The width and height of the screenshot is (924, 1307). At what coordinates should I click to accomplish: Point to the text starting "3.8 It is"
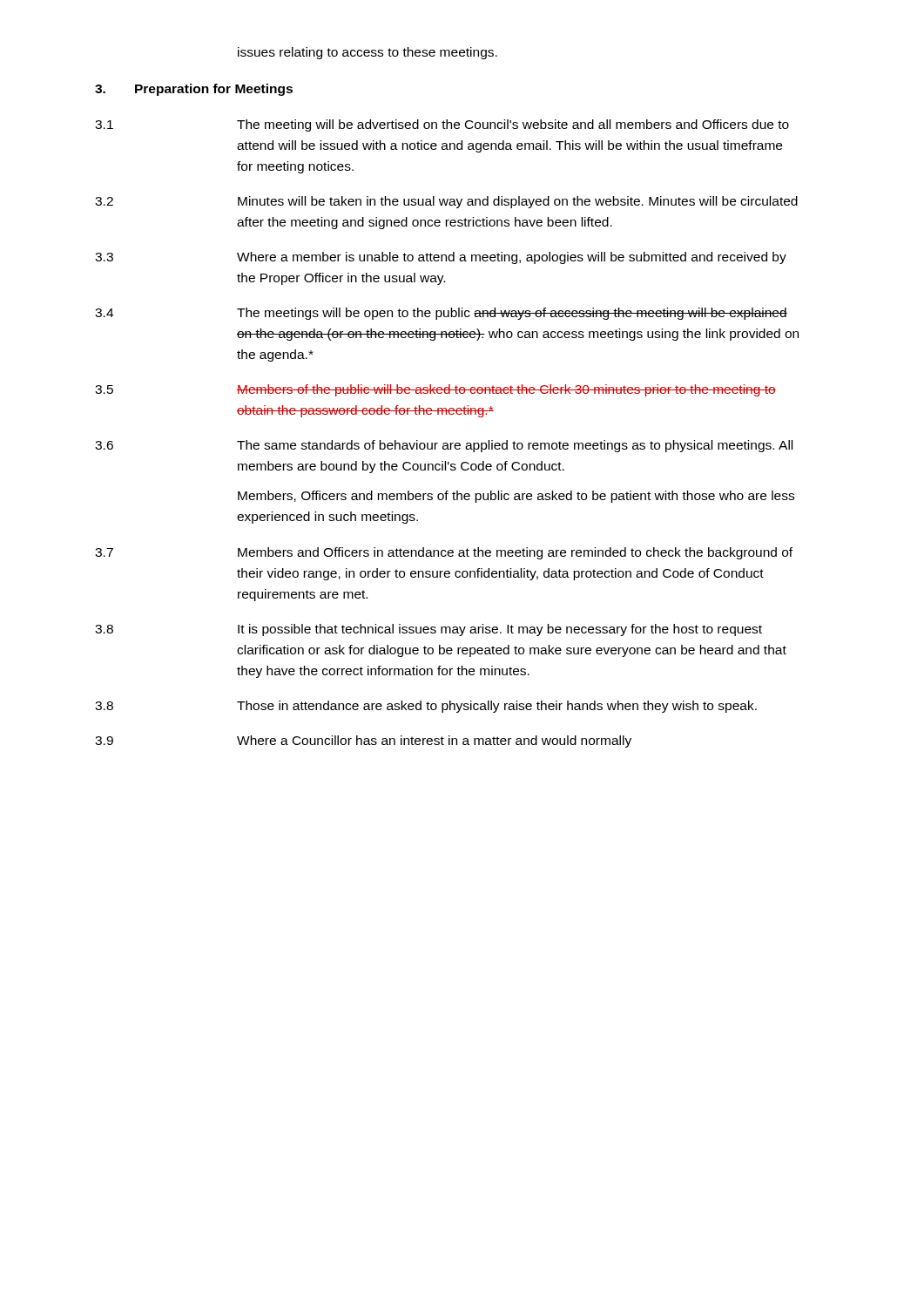pyautogui.click(x=448, y=650)
